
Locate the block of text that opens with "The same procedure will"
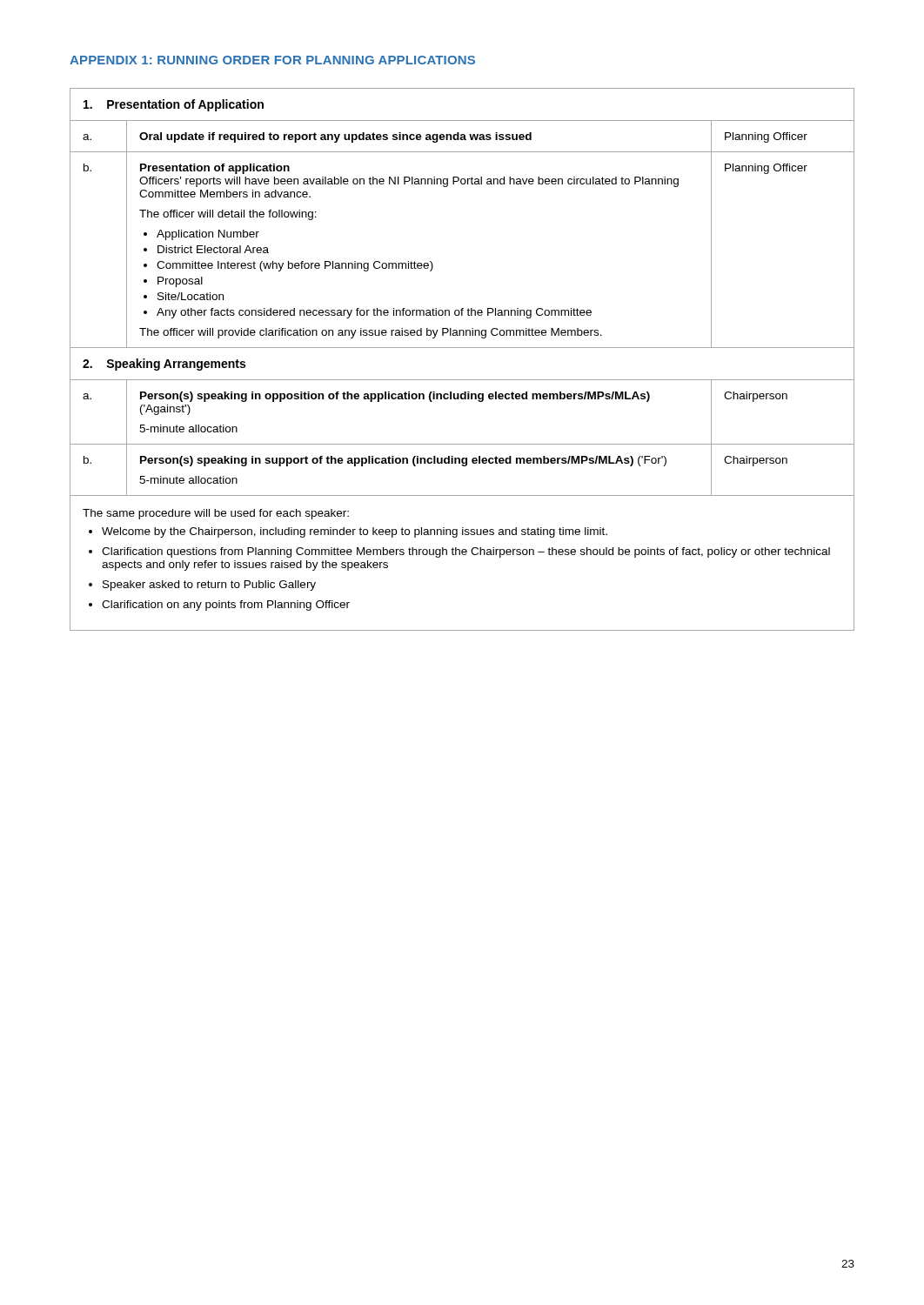point(216,513)
